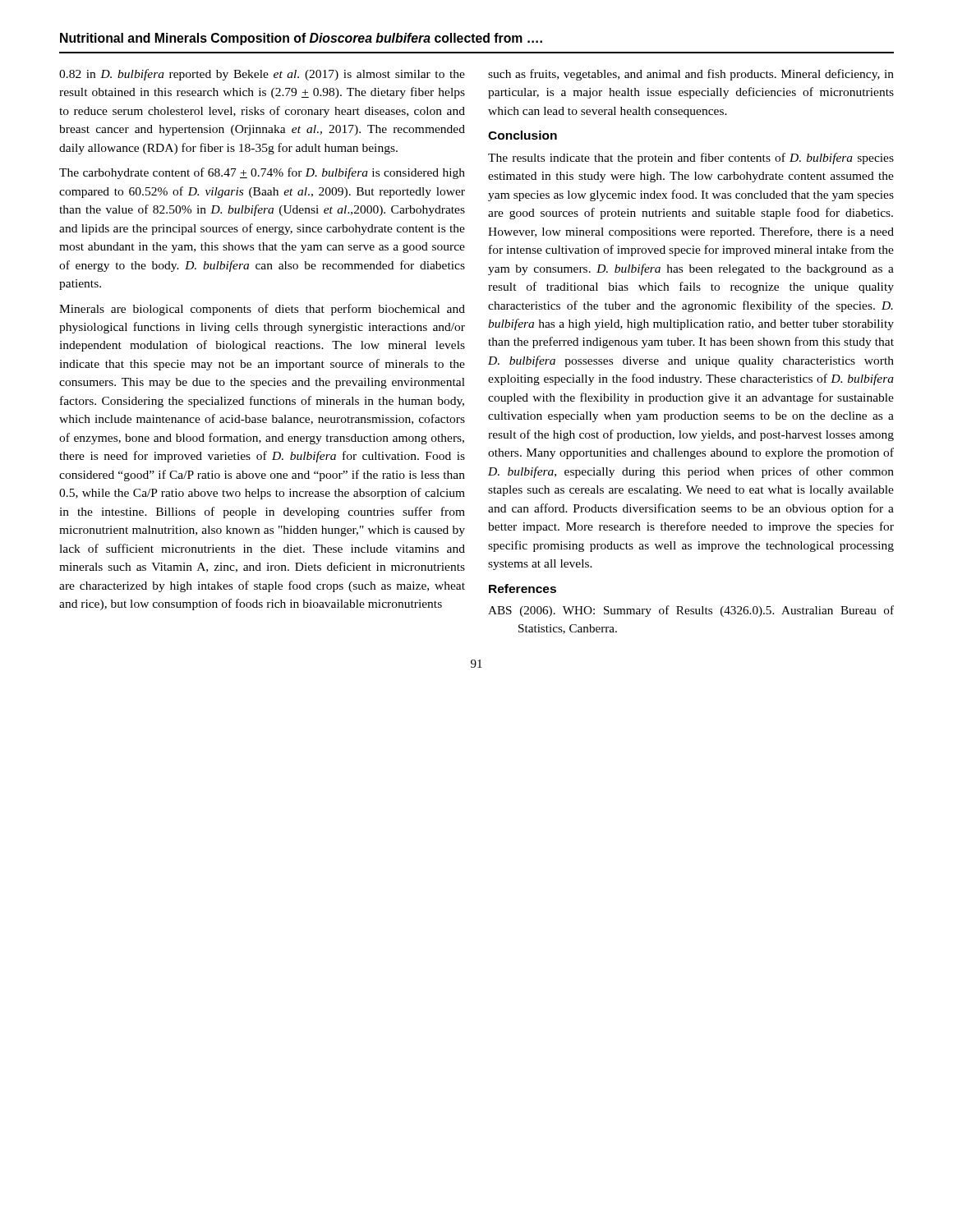
Task: Where is the passage that starts "The results indicate that the protein and"?
Action: point(691,361)
